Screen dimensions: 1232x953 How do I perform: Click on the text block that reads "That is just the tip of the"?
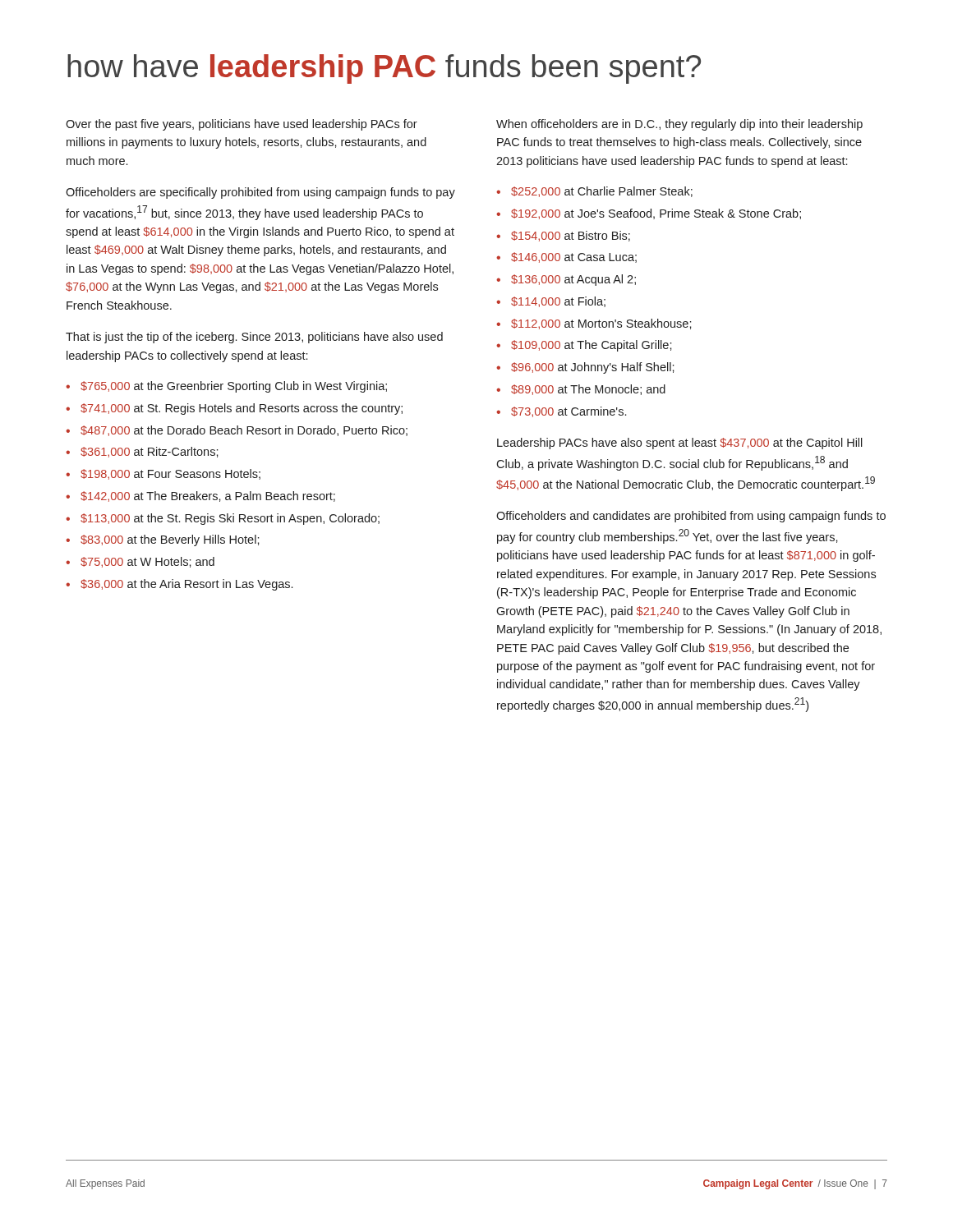tap(261, 346)
